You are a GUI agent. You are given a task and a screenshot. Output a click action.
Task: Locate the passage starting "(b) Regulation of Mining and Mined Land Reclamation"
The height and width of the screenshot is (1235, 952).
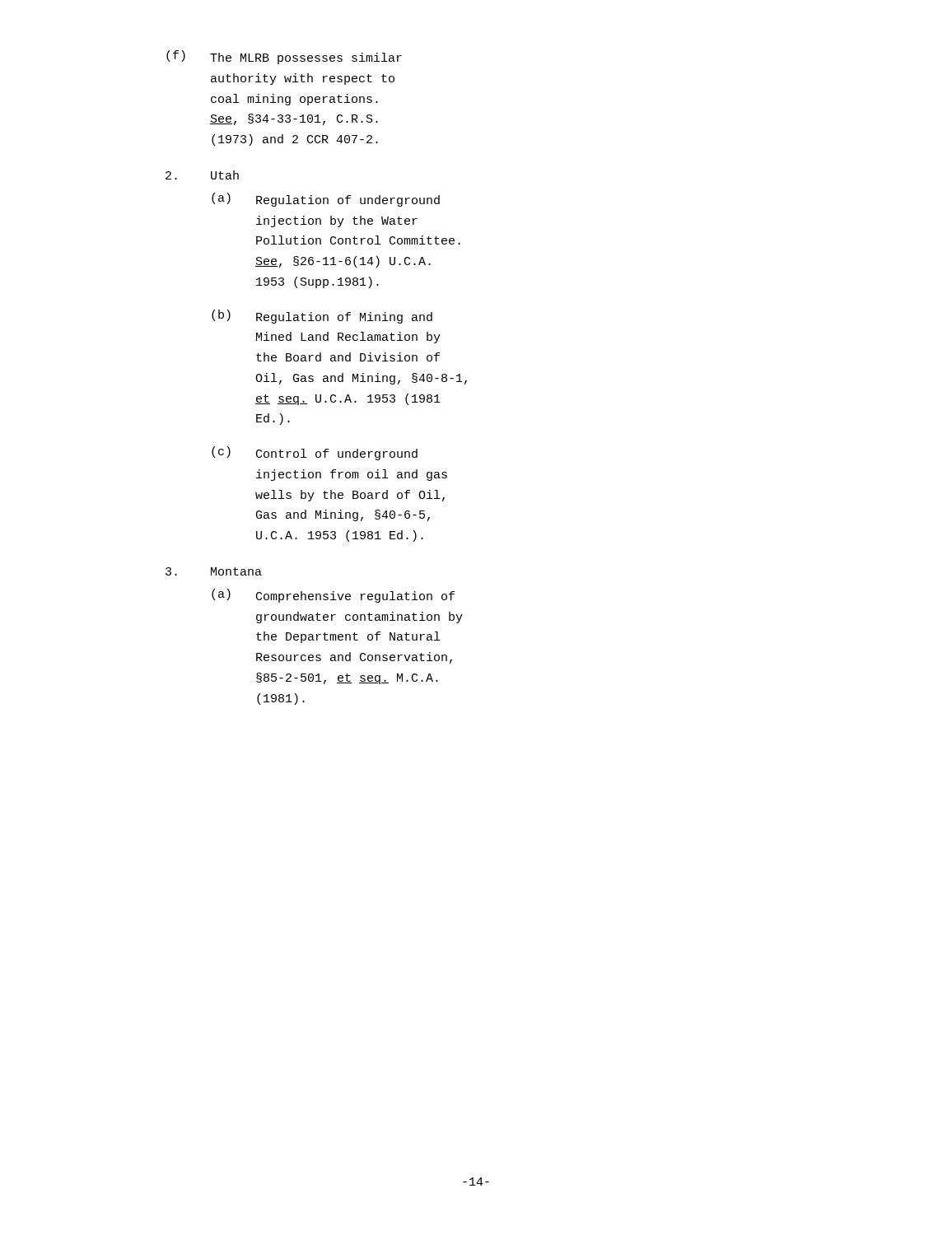point(322,317)
